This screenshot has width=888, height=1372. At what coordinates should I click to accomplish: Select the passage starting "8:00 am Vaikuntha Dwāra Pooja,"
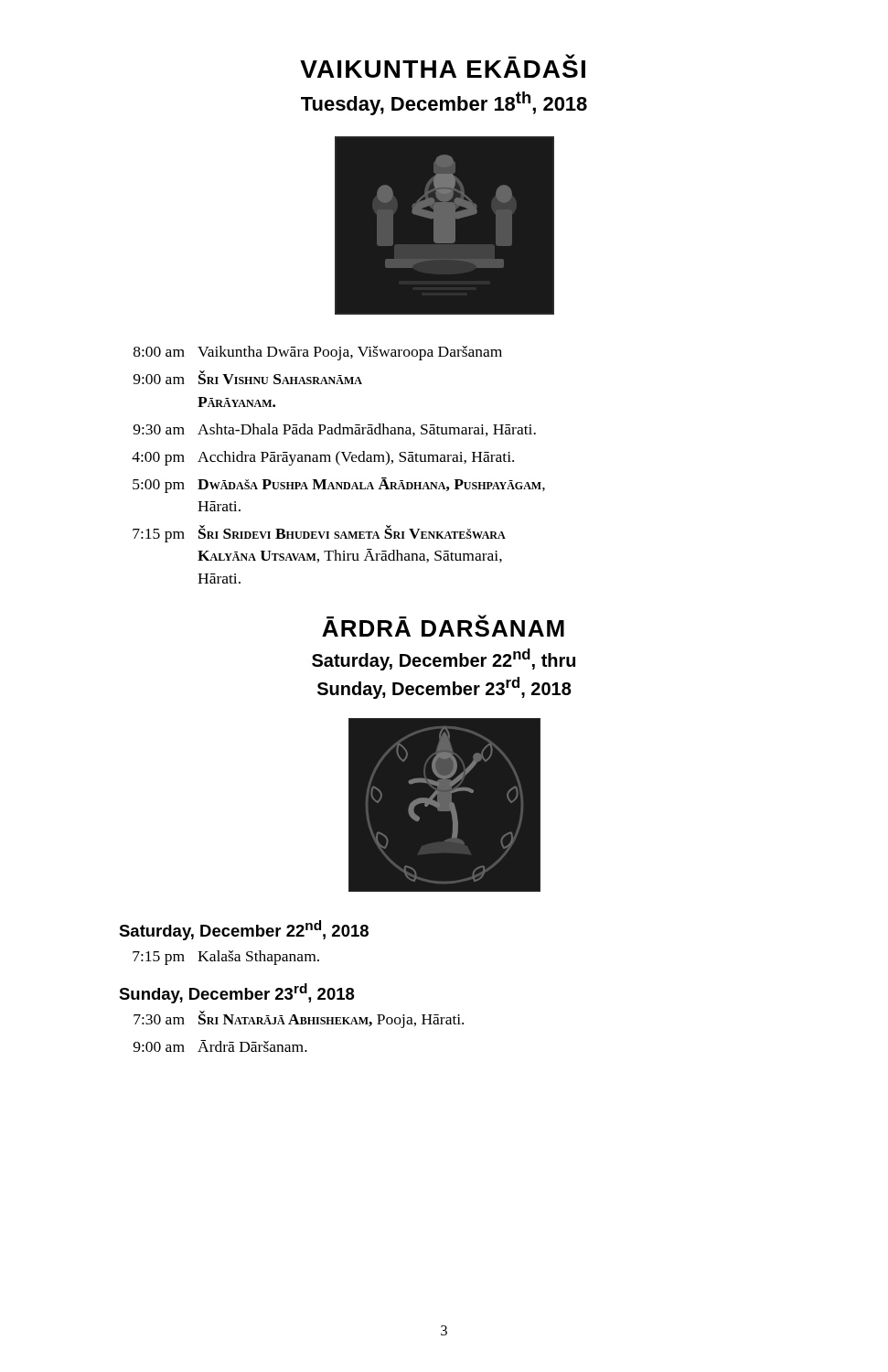pyautogui.click(x=444, y=352)
